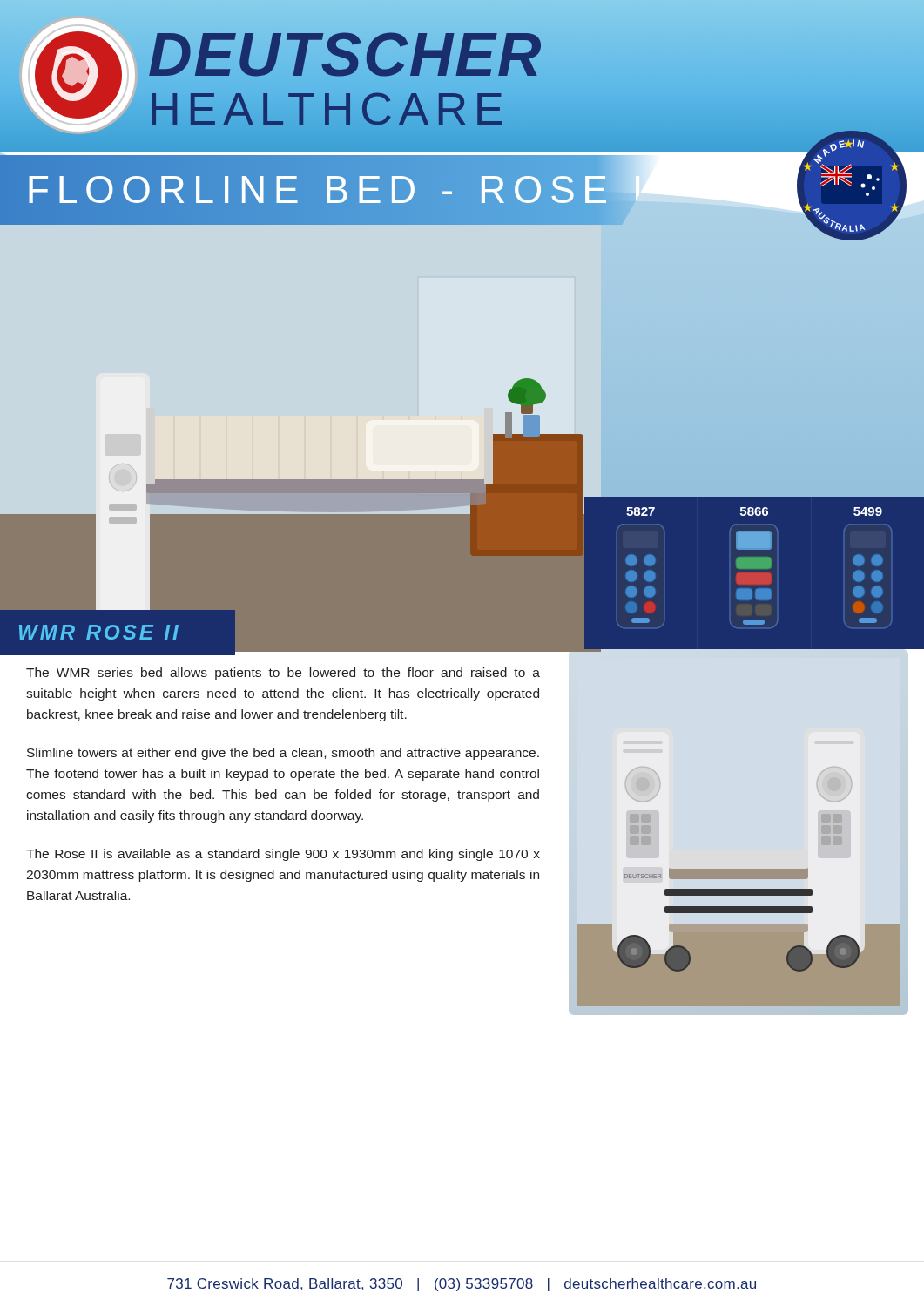The width and height of the screenshot is (924, 1307).
Task: Find the block on this page that starts "The Rose II is available as a standard"
Action: 283,875
